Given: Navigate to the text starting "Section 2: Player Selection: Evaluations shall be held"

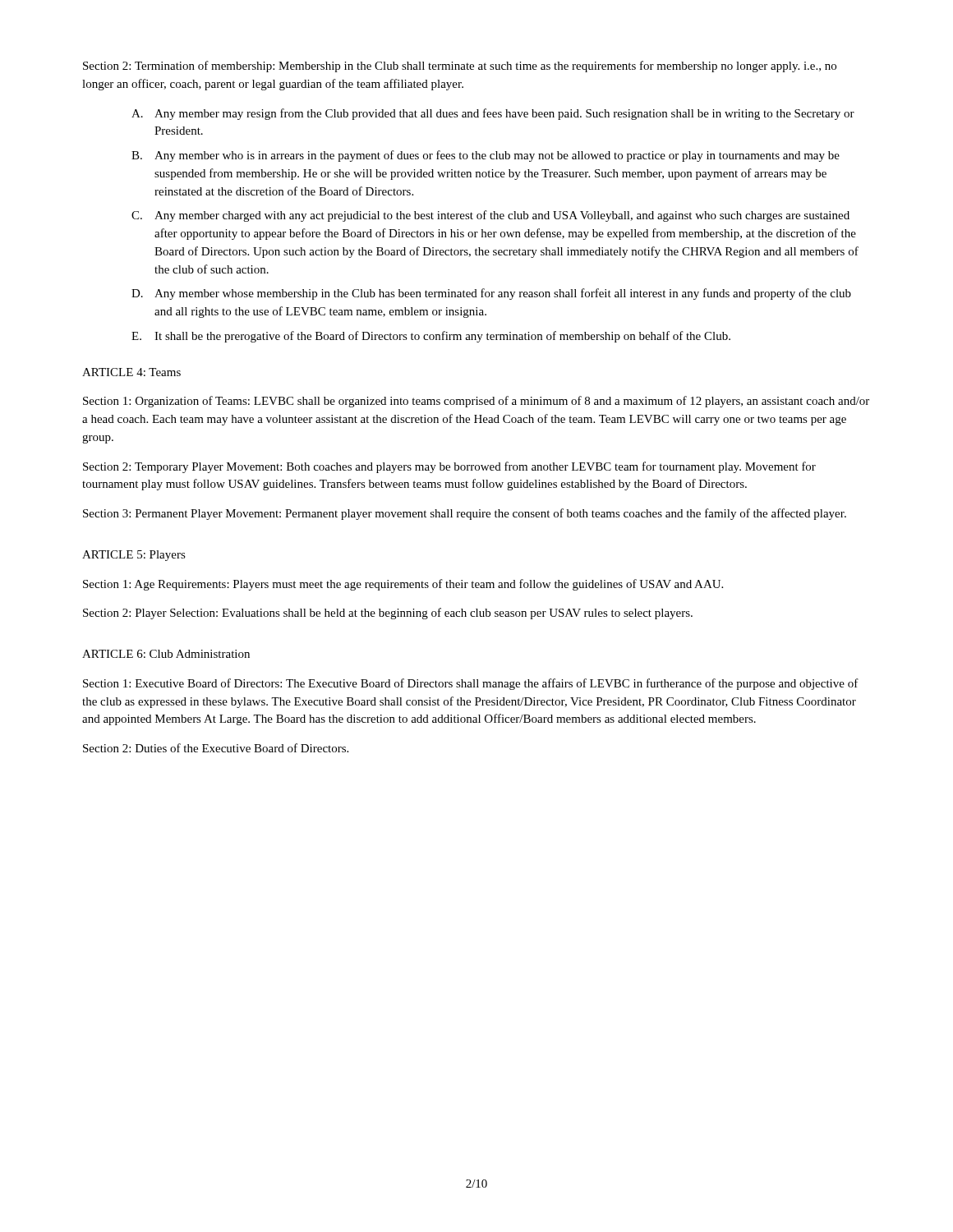Looking at the screenshot, I should tap(388, 613).
